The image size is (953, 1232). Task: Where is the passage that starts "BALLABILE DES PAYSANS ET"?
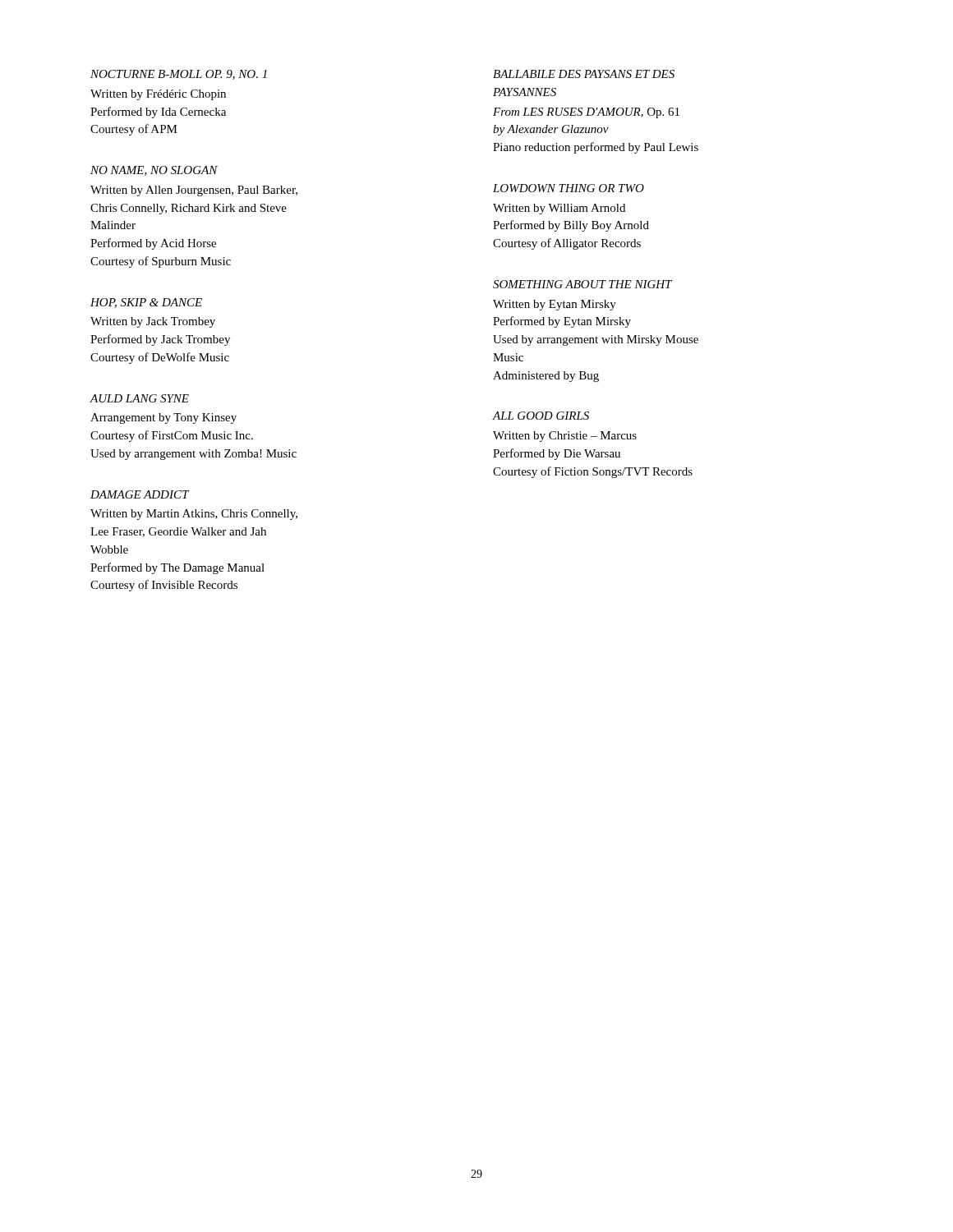678,111
